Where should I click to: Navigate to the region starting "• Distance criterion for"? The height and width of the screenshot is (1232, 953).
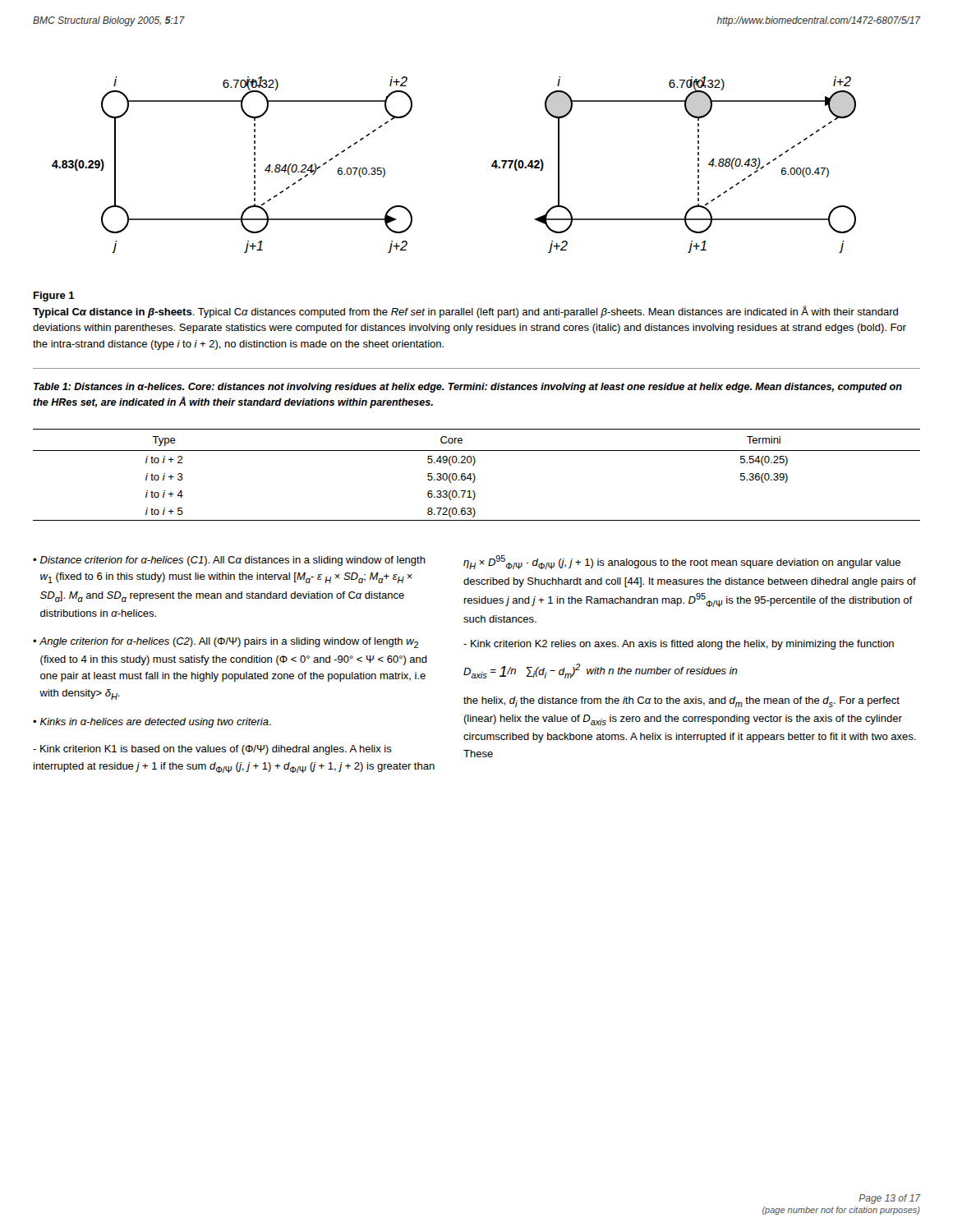point(234,587)
